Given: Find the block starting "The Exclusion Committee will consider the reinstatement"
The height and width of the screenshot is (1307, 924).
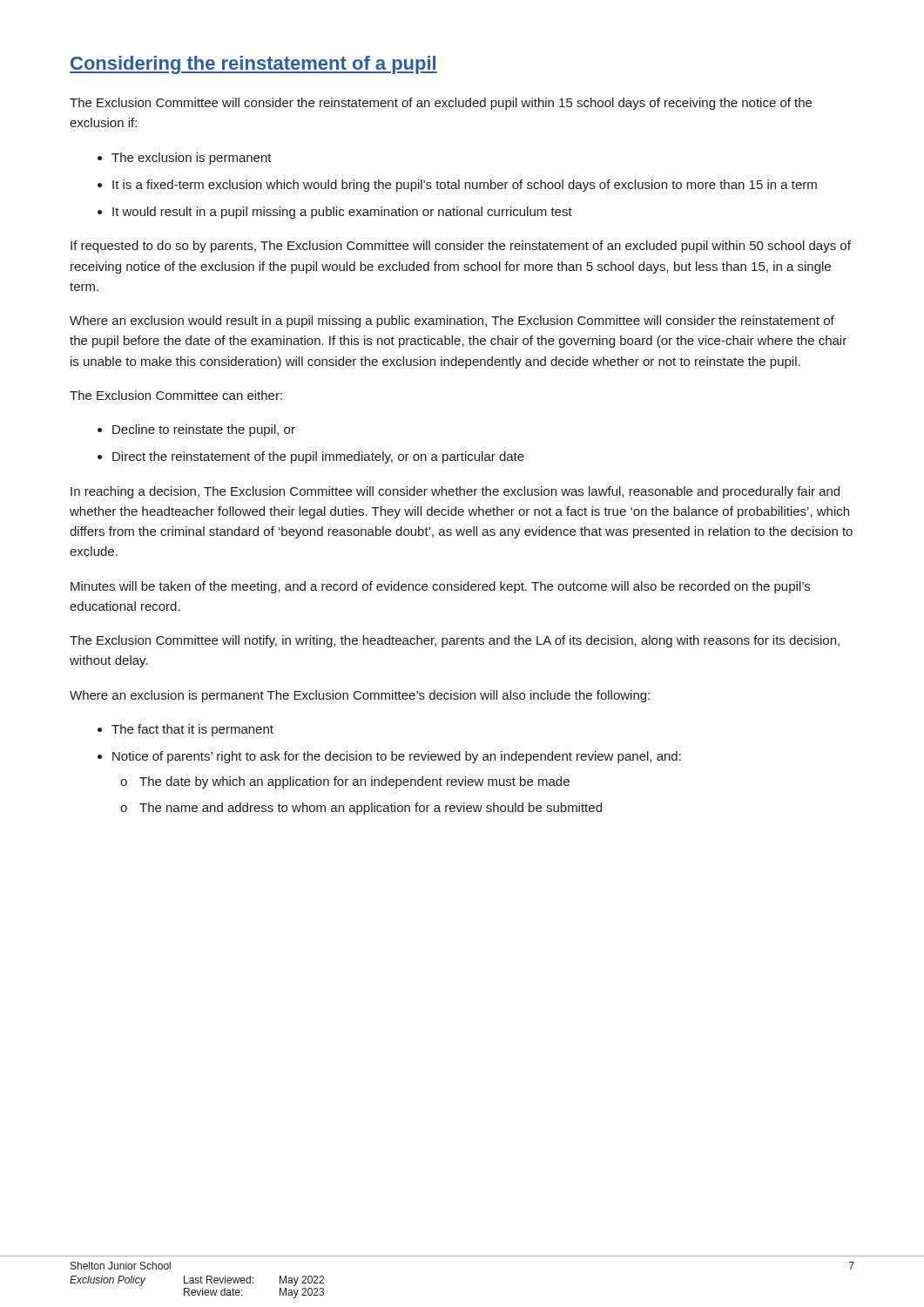Looking at the screenshot, I should pos(441,113).
